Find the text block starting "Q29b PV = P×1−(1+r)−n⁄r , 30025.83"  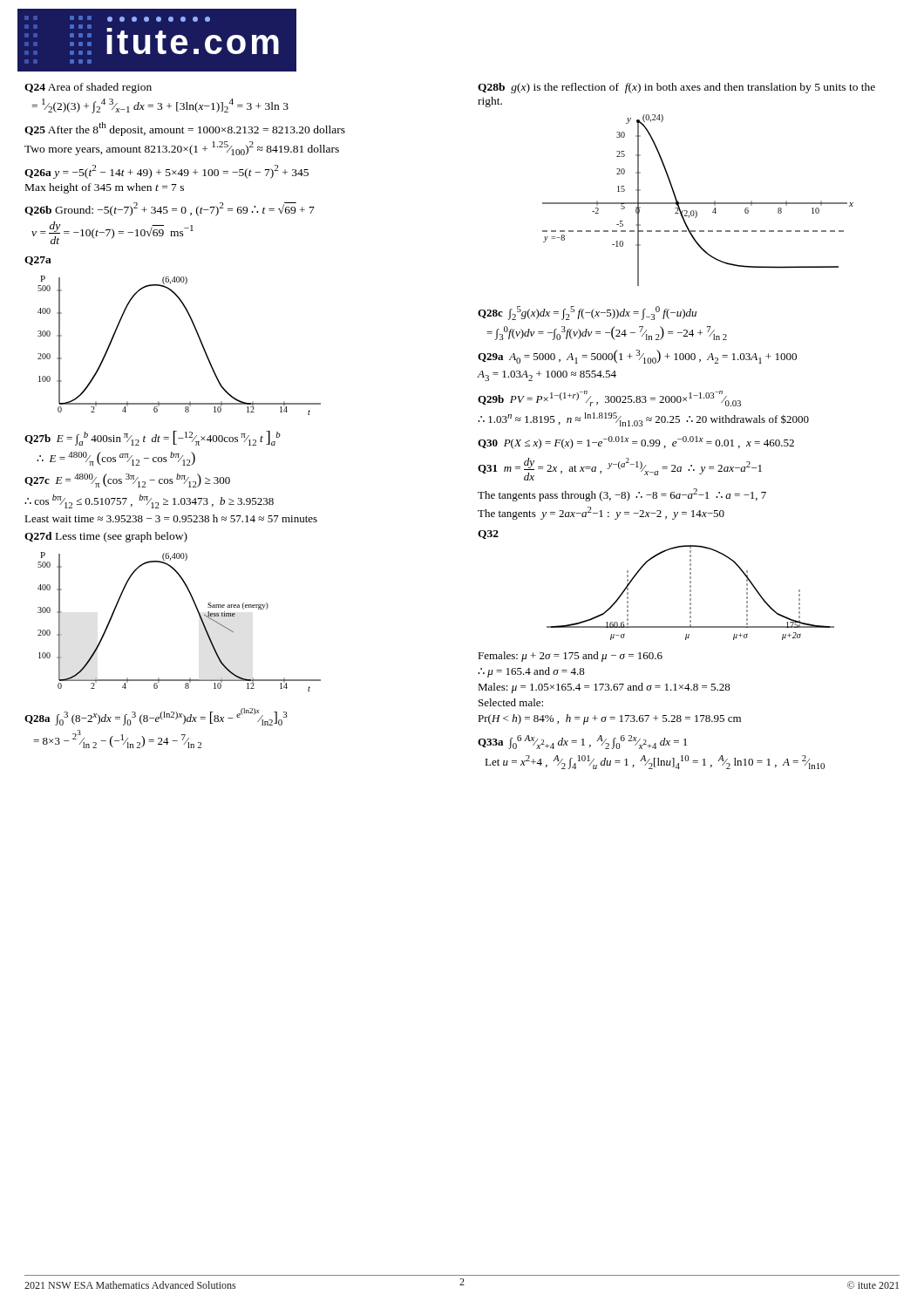pyautogui.click(x=610, y=398)
